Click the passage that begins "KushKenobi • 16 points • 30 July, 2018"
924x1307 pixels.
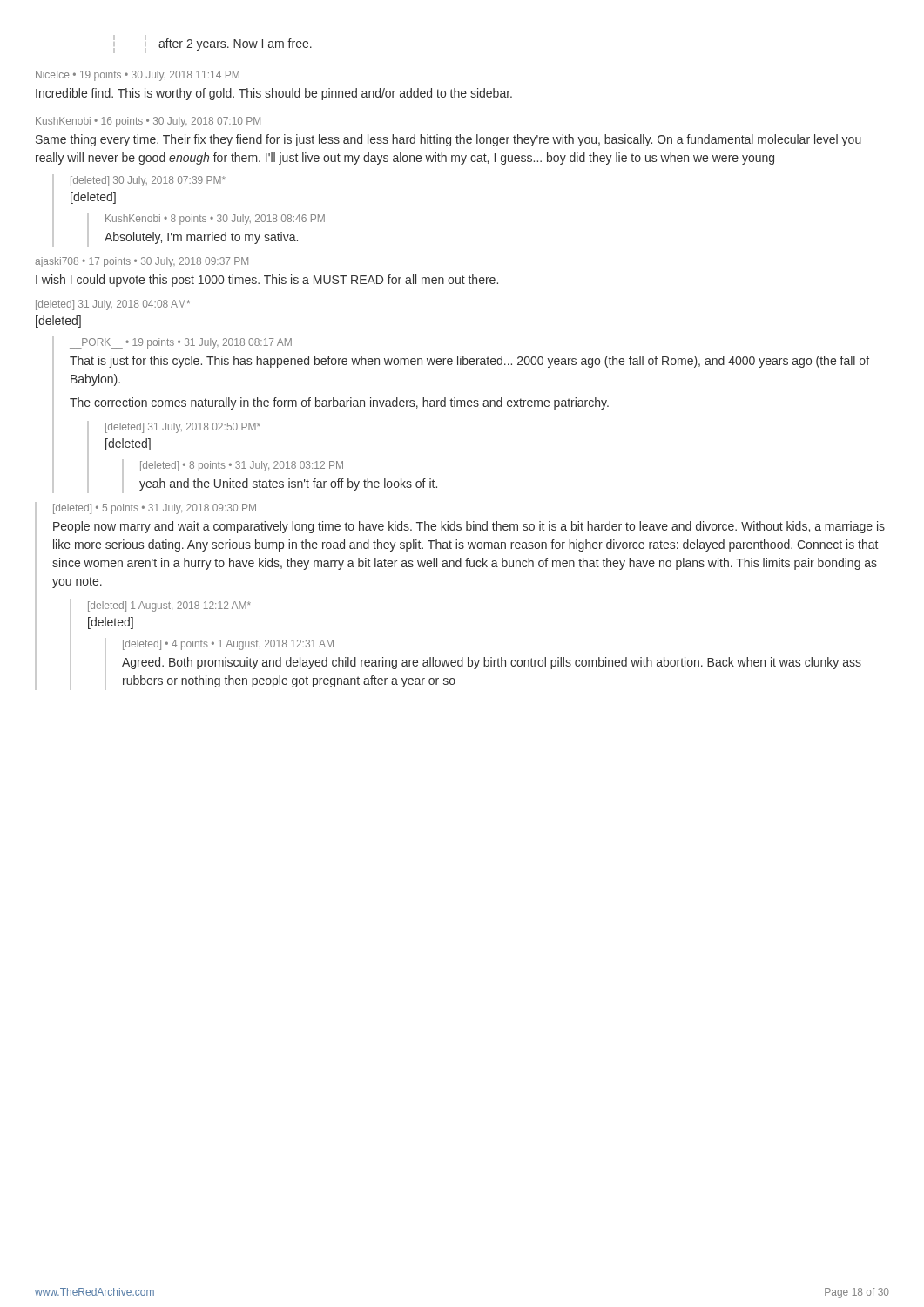coord(148,121)
